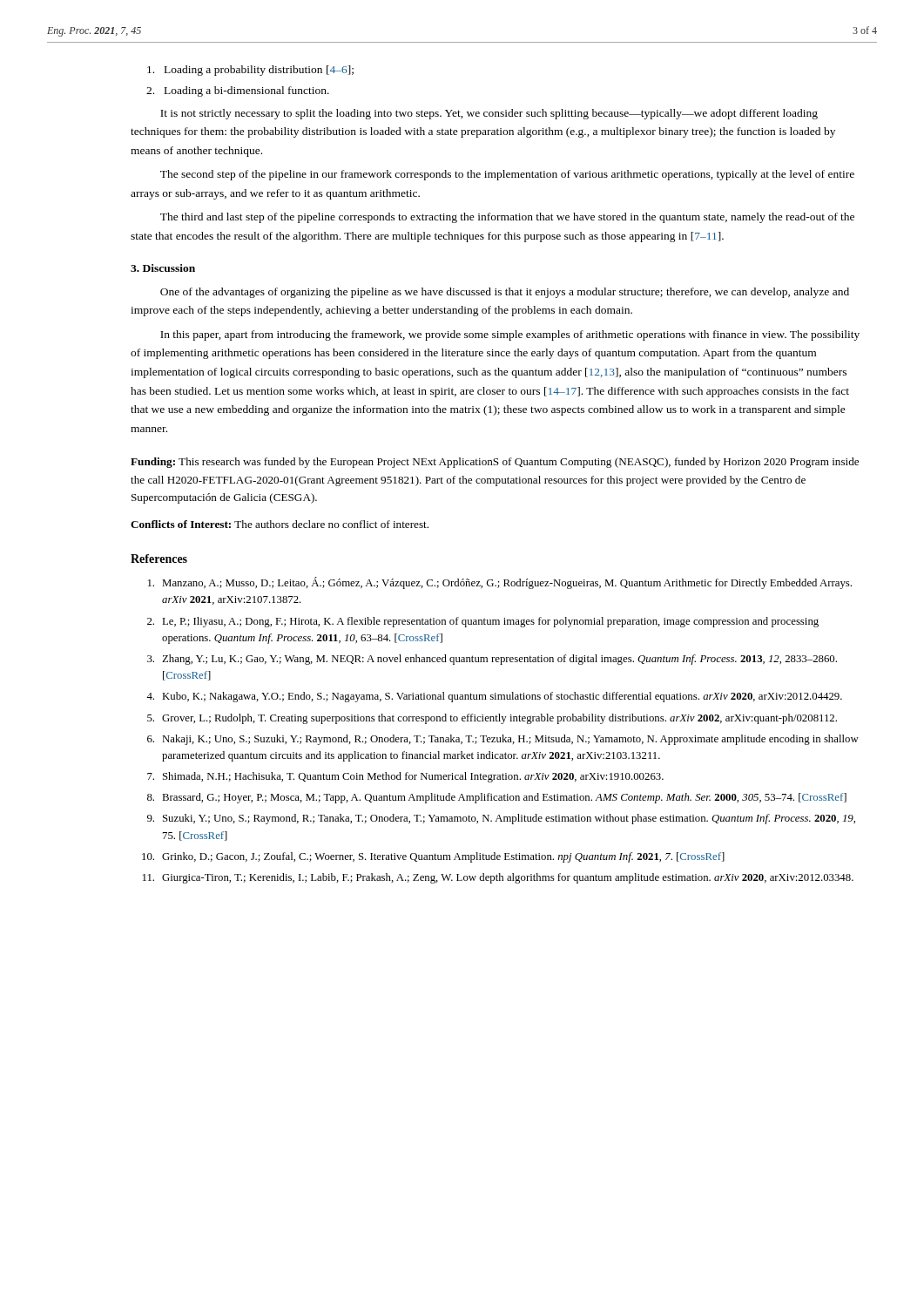Viewport: 924px width, 1307px height.
Task: Navigate to the block starting "4. Kubo, K.;"
Action: coord(497,697)
